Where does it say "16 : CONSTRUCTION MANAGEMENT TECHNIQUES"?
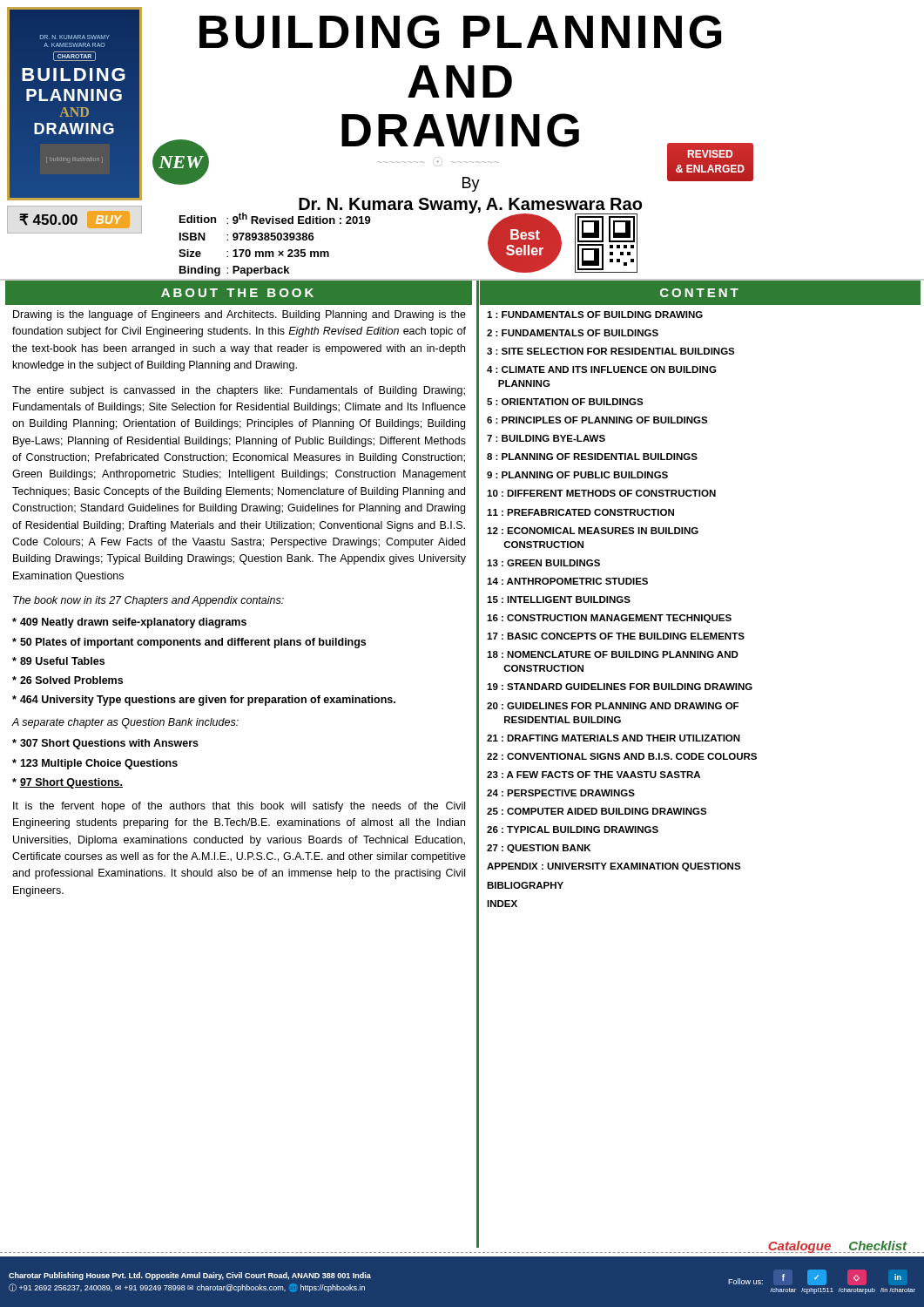 click(609, 618)
